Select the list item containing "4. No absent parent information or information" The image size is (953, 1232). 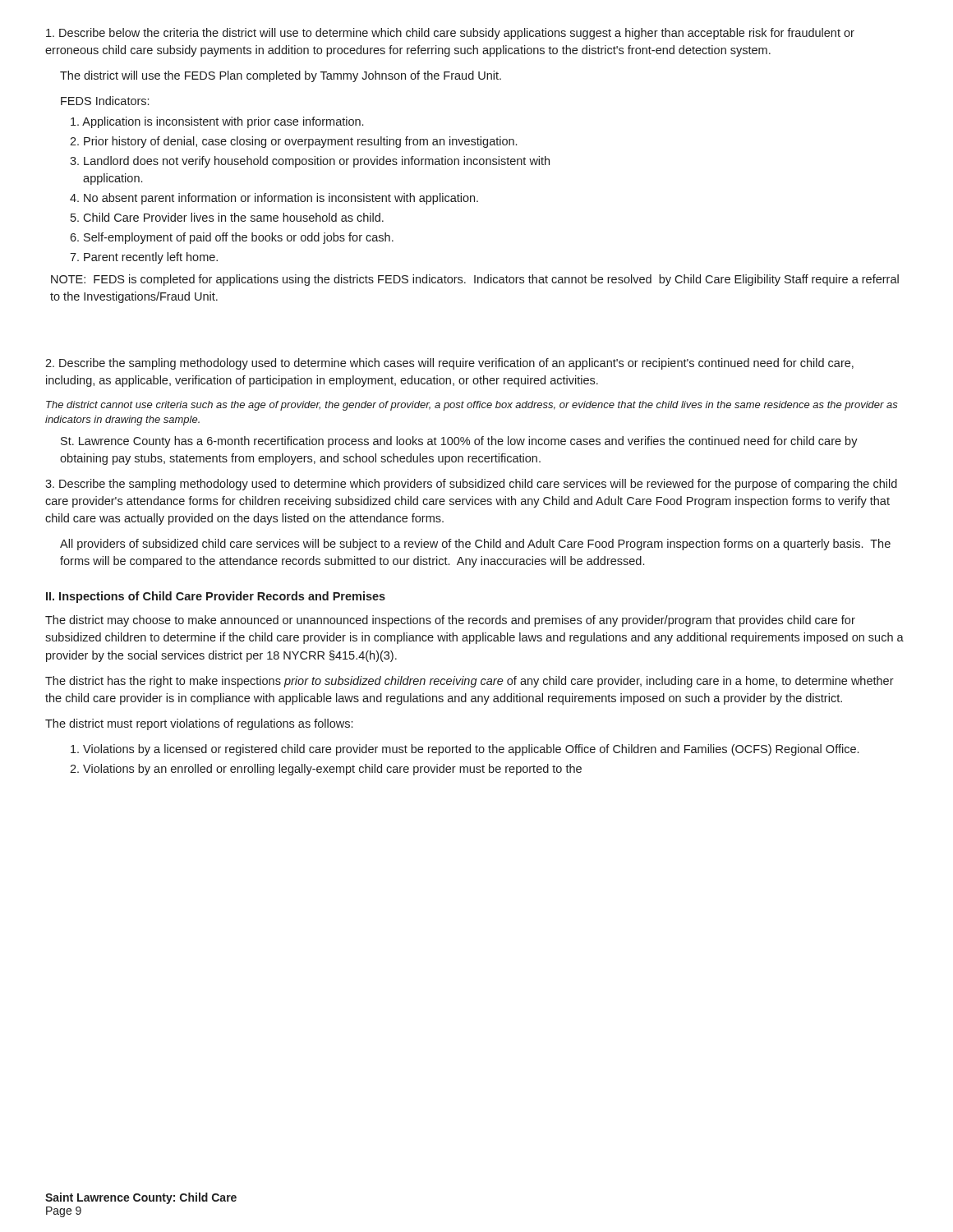pyautogui.click(x=274, y=198)
